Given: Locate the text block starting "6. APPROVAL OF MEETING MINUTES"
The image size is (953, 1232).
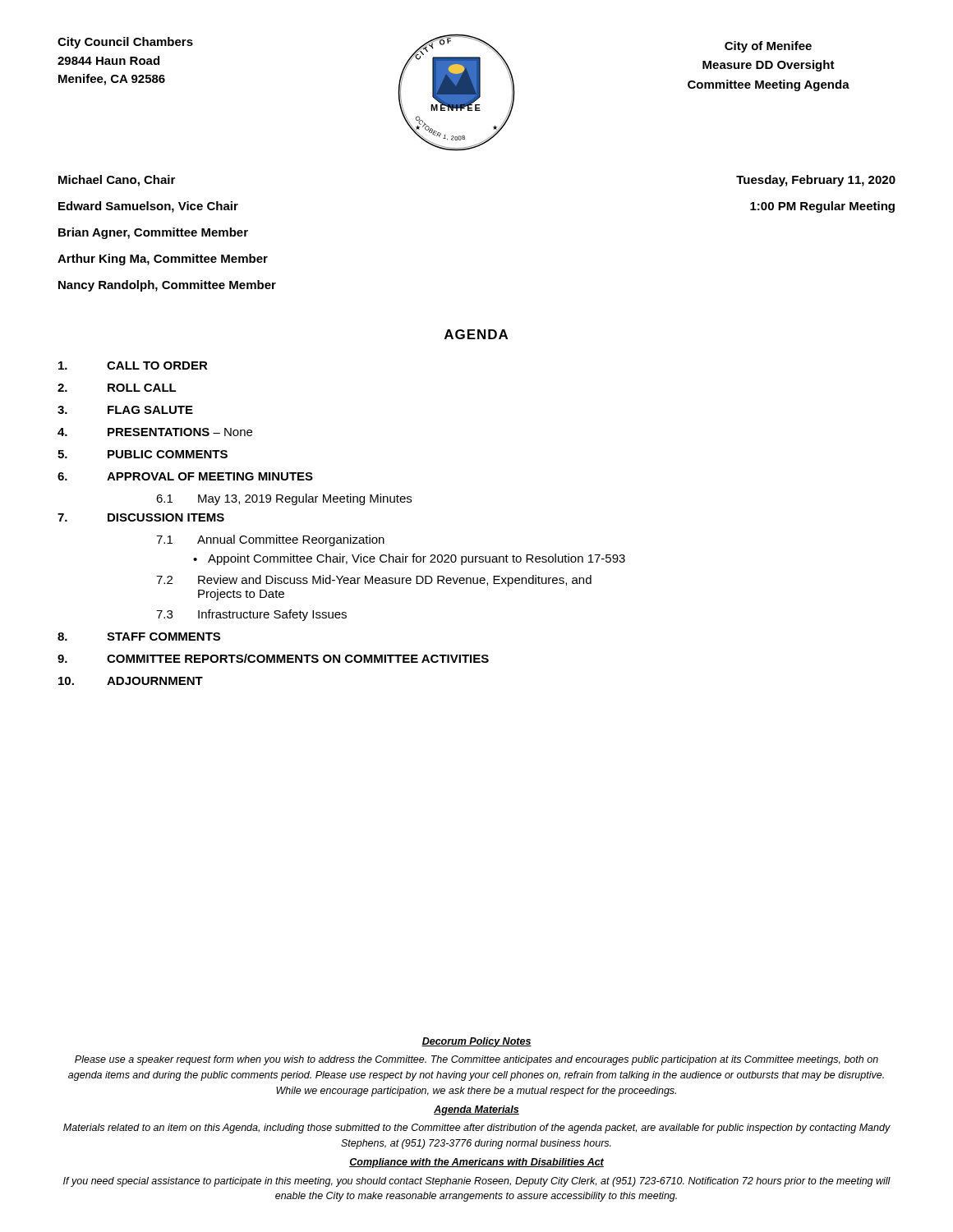Looking at the screenshot, I should [x=185, y=476].
